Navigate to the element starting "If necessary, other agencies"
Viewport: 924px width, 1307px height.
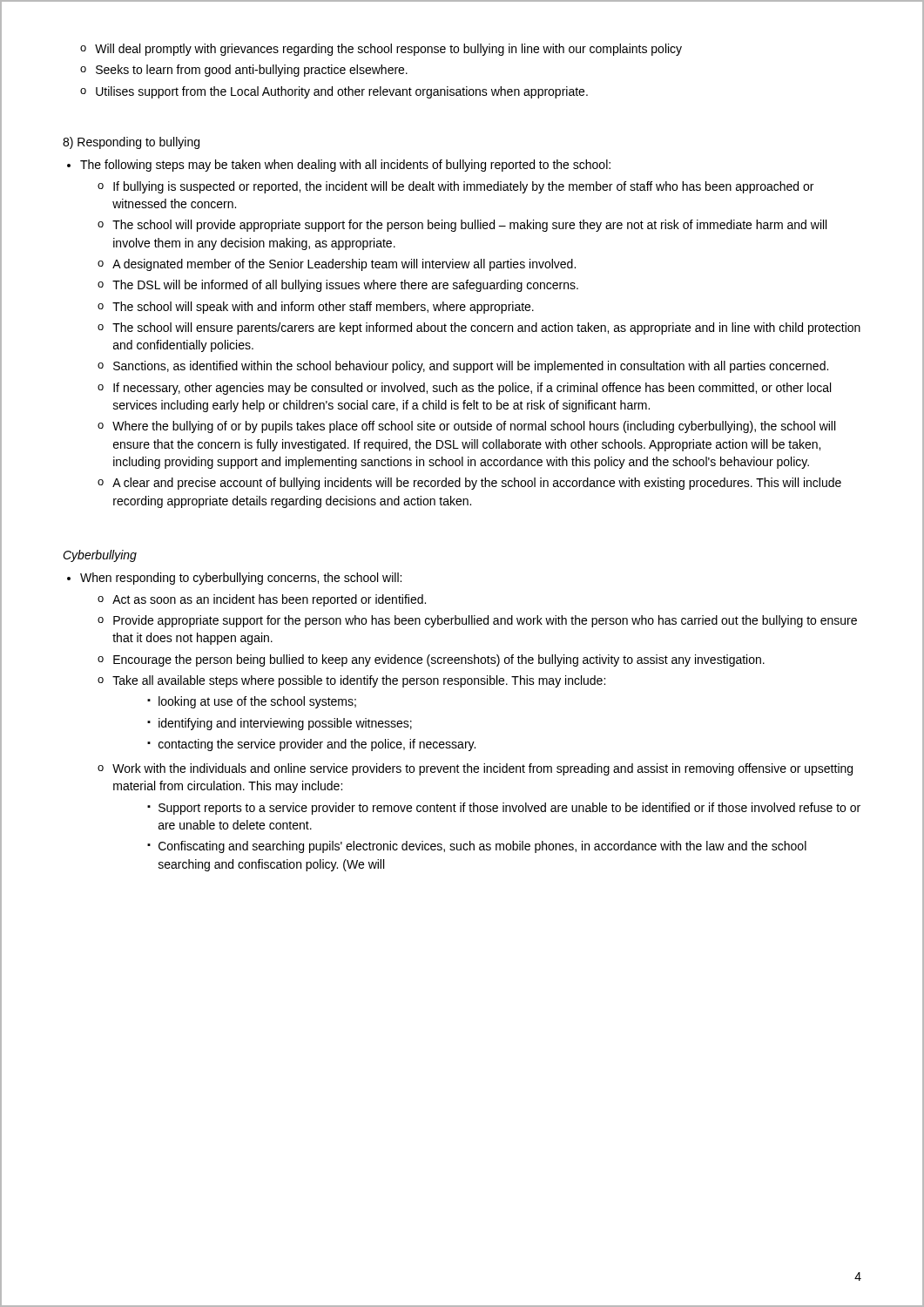tap(487, 396)
